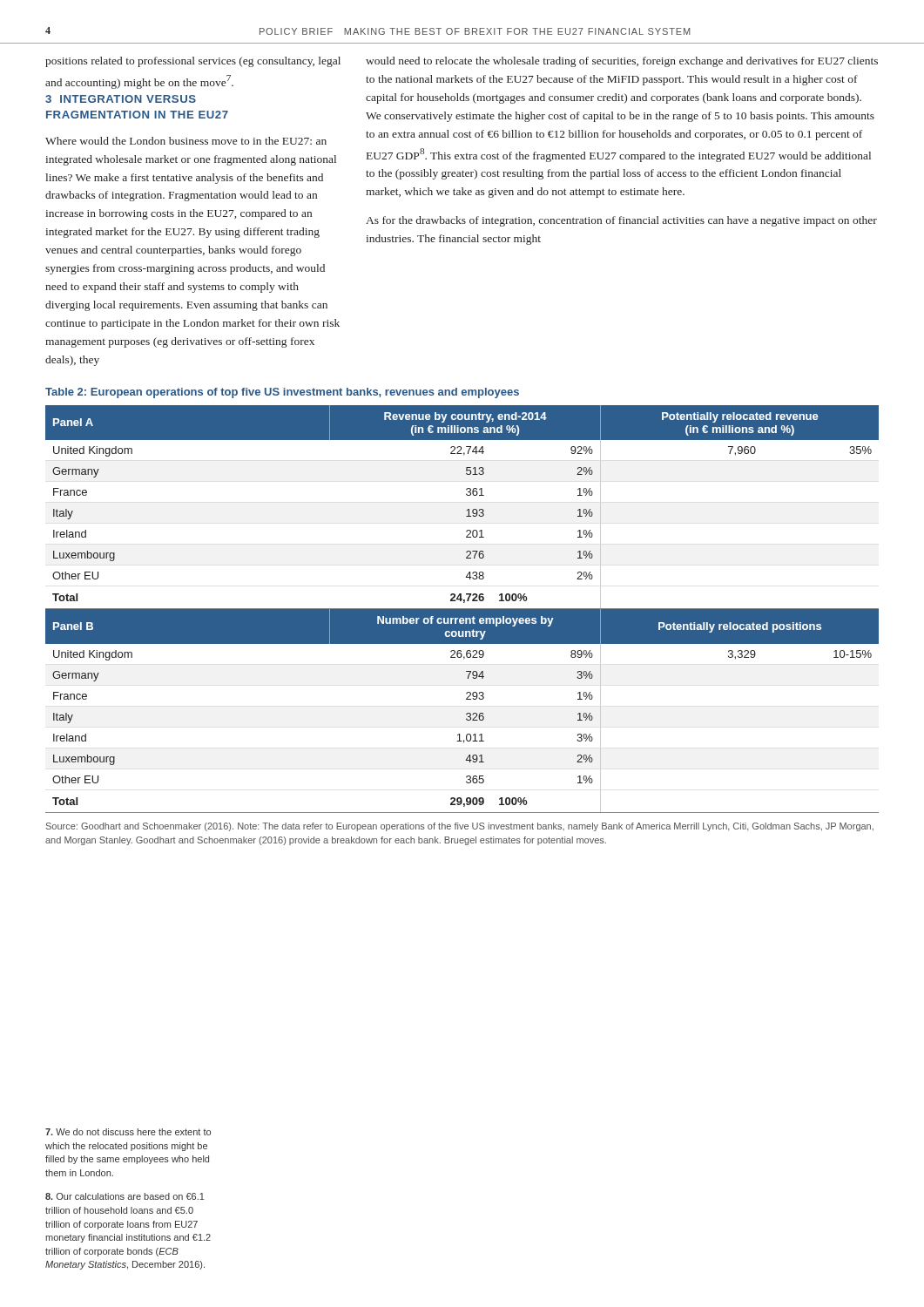This screenshot has width=924, height=1307.
Task: Navigate to the text block starting "Table 2: European operations of"
Action: click(x=282, y=391)
